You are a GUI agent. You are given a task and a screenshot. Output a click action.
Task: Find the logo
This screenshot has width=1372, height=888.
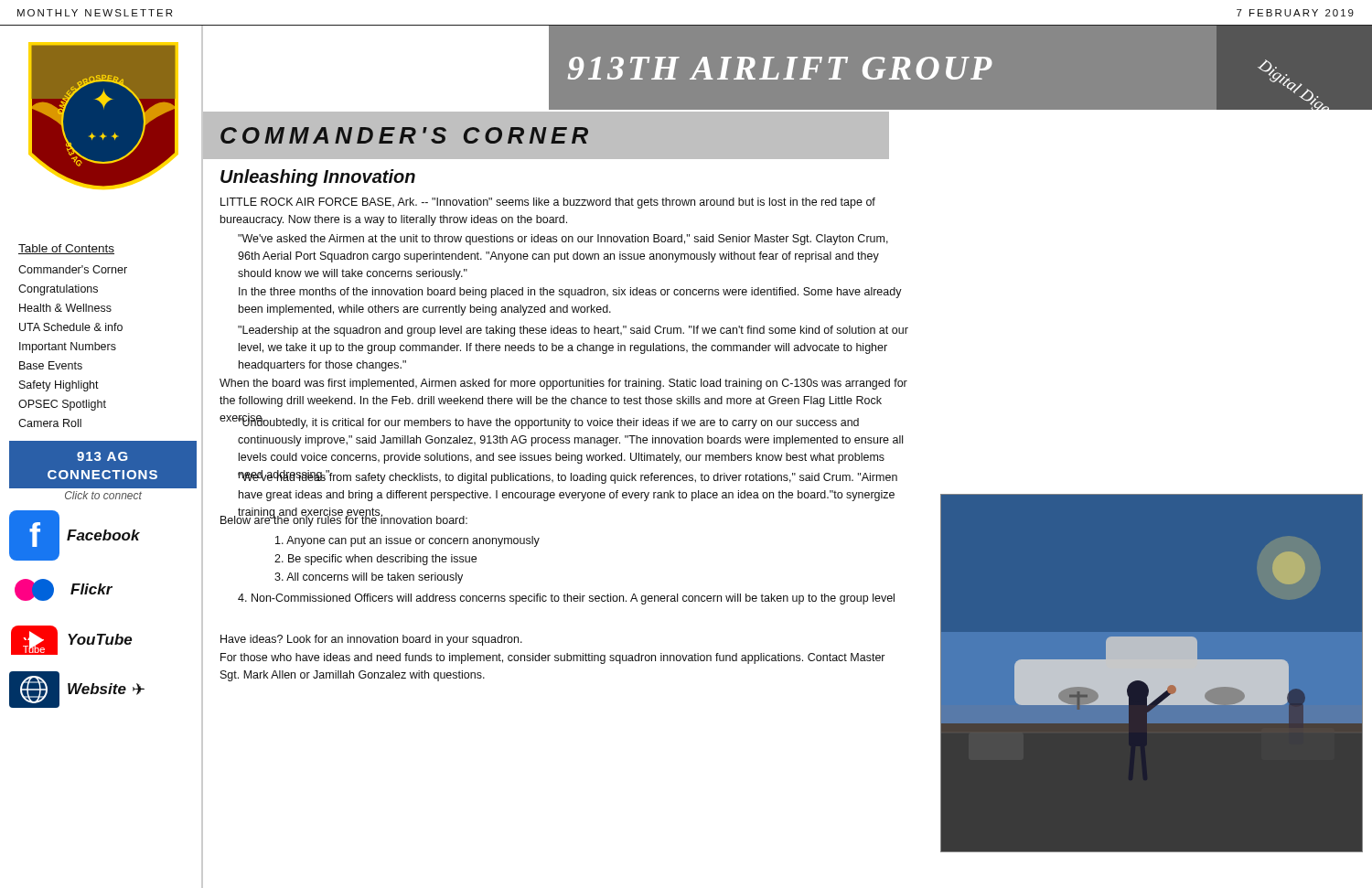[103, 128]
